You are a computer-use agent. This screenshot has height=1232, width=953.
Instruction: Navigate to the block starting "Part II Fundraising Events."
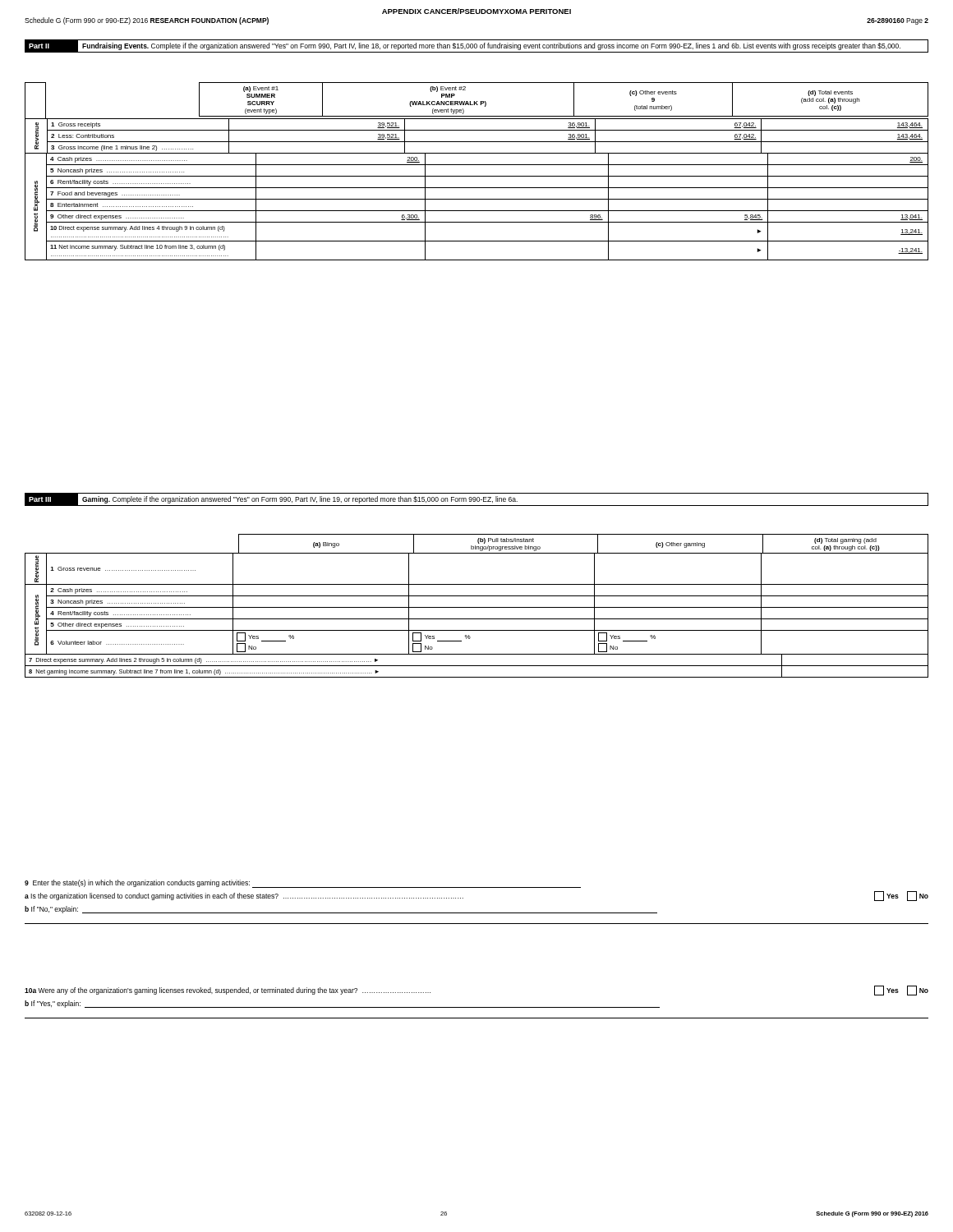[x=476, y=46]
